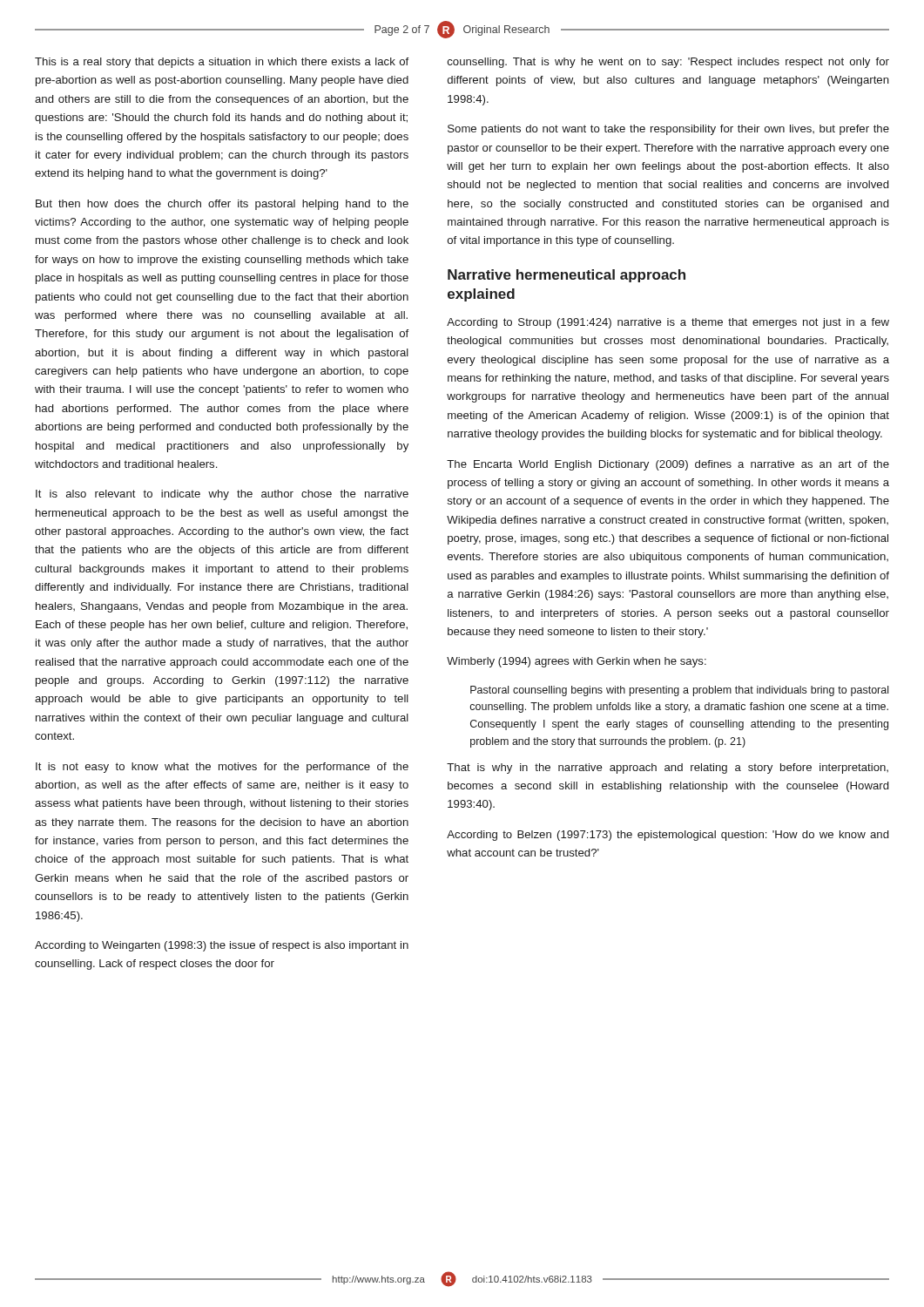This screenshot has height=1307, width=924.
Task: Navigate to the region starting "That is why in the"
Action: tap(668, 786)
